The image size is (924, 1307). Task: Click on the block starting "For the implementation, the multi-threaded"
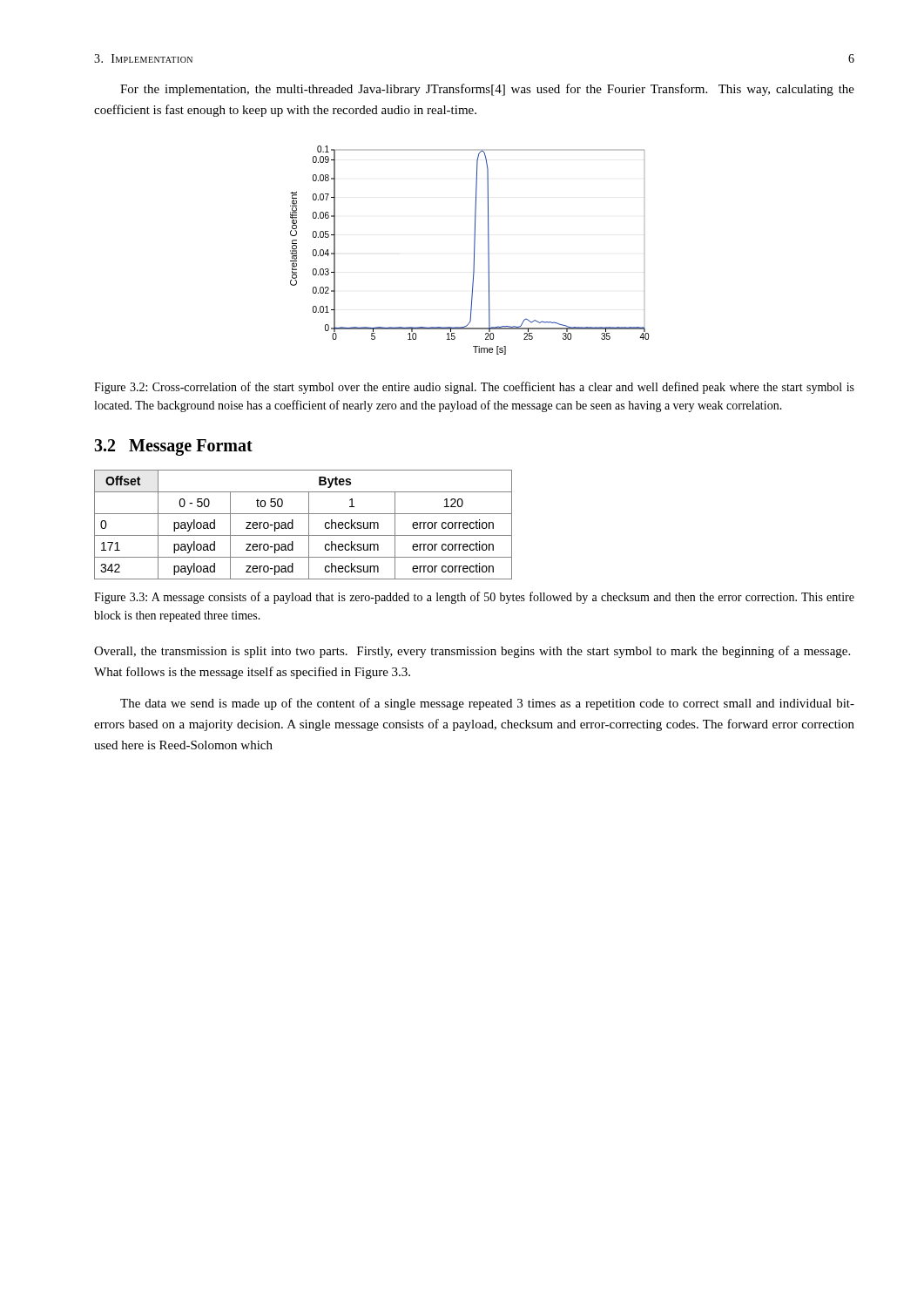[474, 99]
